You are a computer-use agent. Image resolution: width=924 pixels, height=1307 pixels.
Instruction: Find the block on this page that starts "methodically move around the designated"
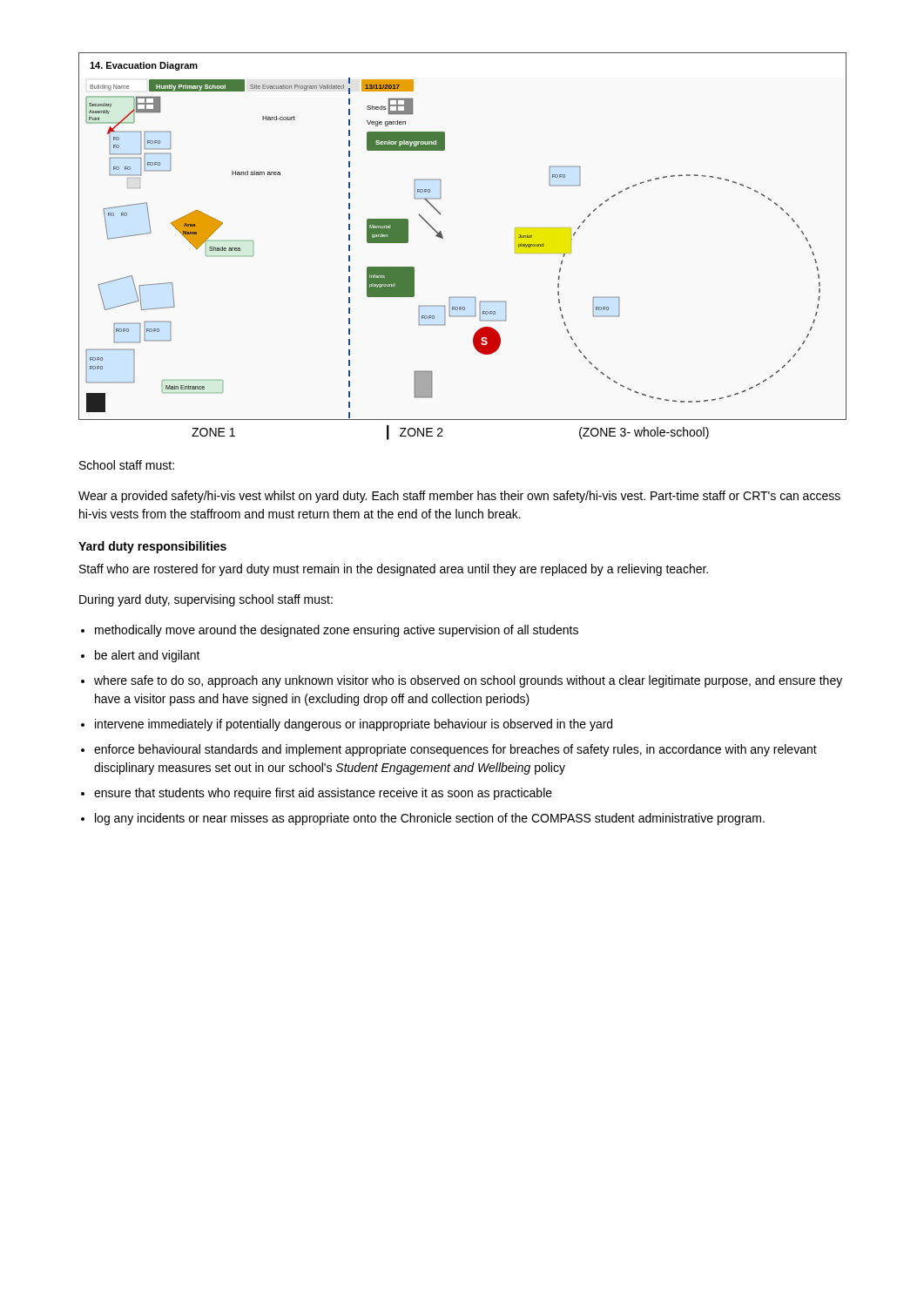point(336,630)
